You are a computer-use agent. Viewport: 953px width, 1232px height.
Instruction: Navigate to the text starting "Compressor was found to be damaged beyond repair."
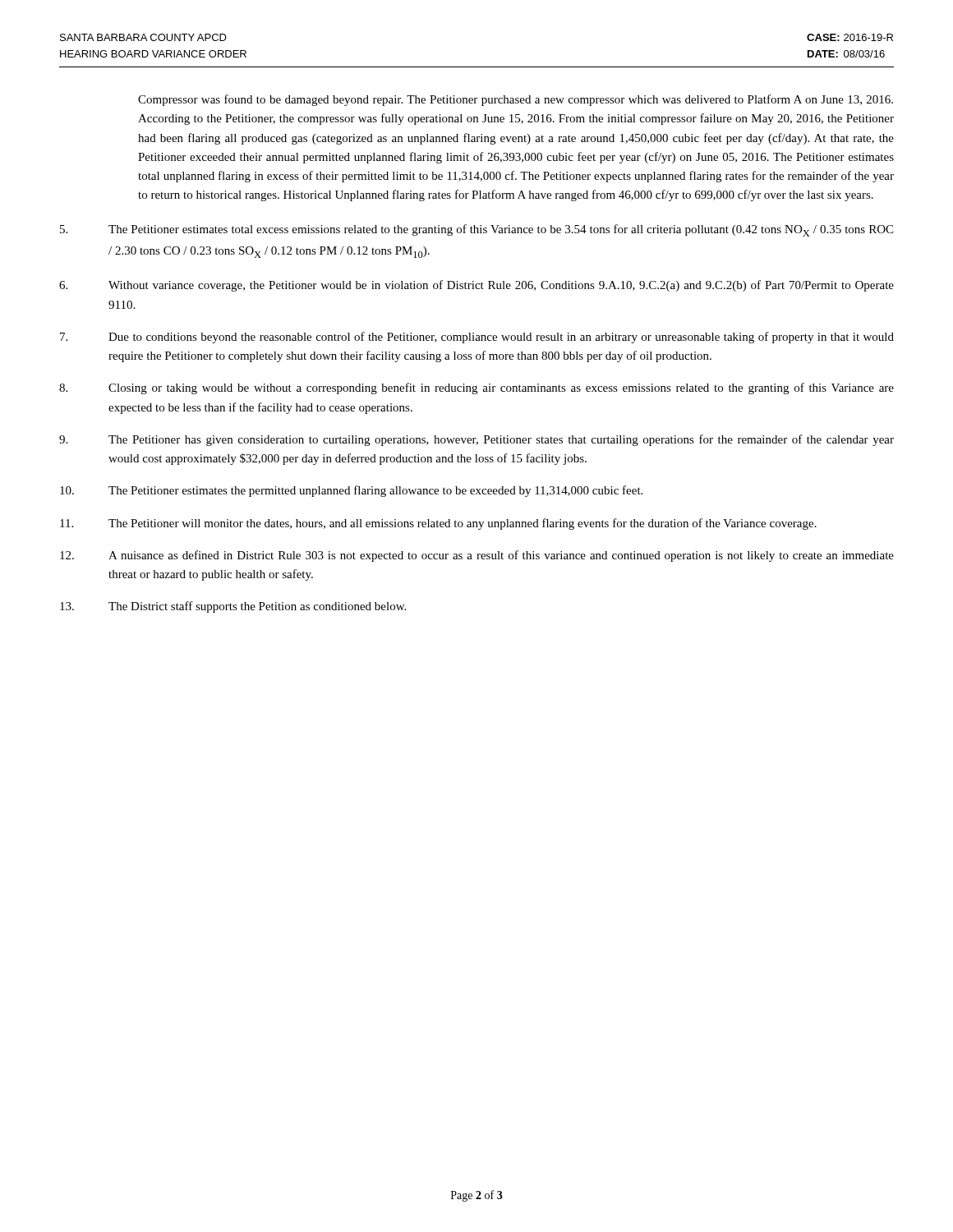(x=516, y=147)
